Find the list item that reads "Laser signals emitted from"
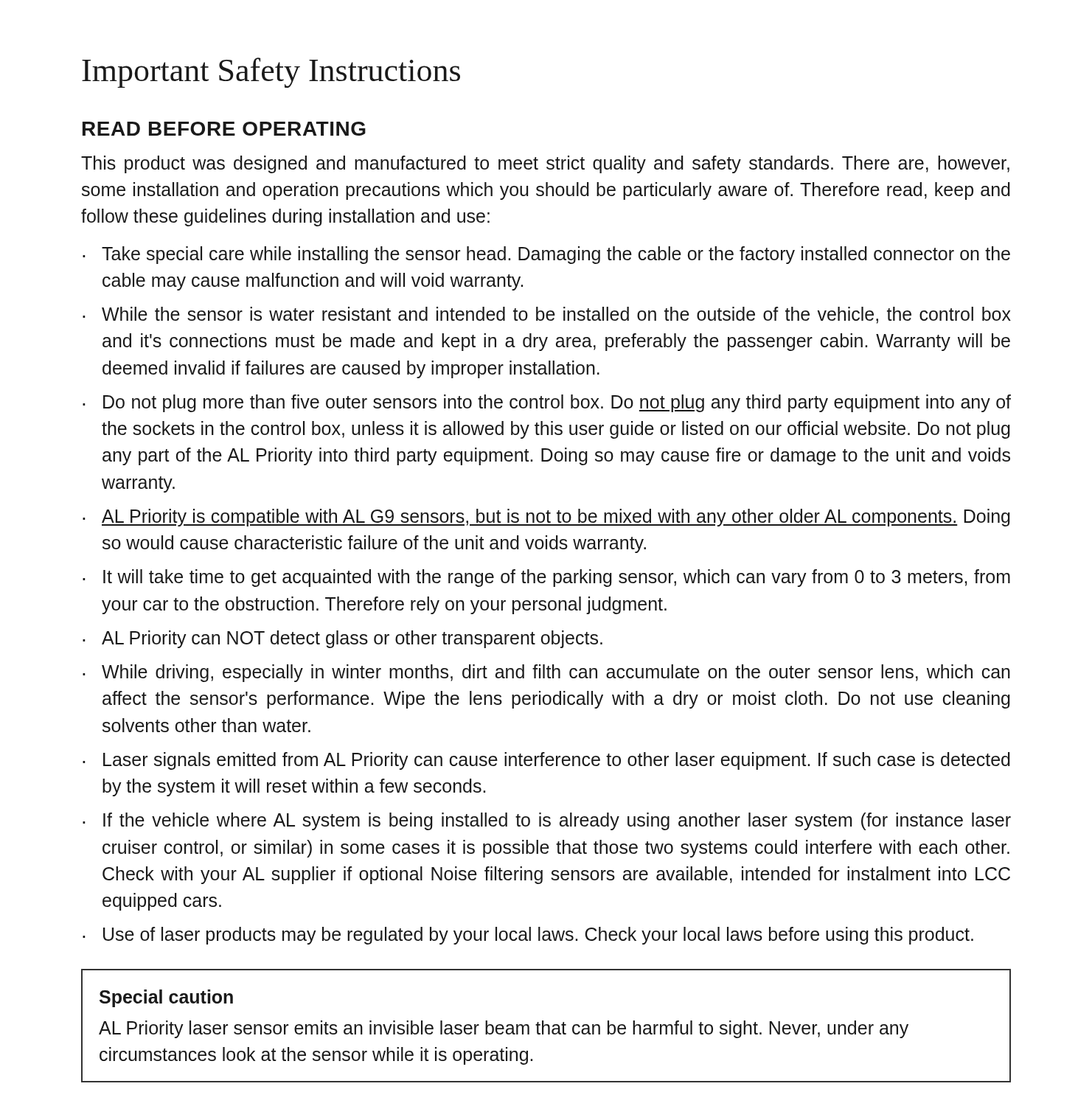The image size is (1092, 1106). tap(546, 773)
